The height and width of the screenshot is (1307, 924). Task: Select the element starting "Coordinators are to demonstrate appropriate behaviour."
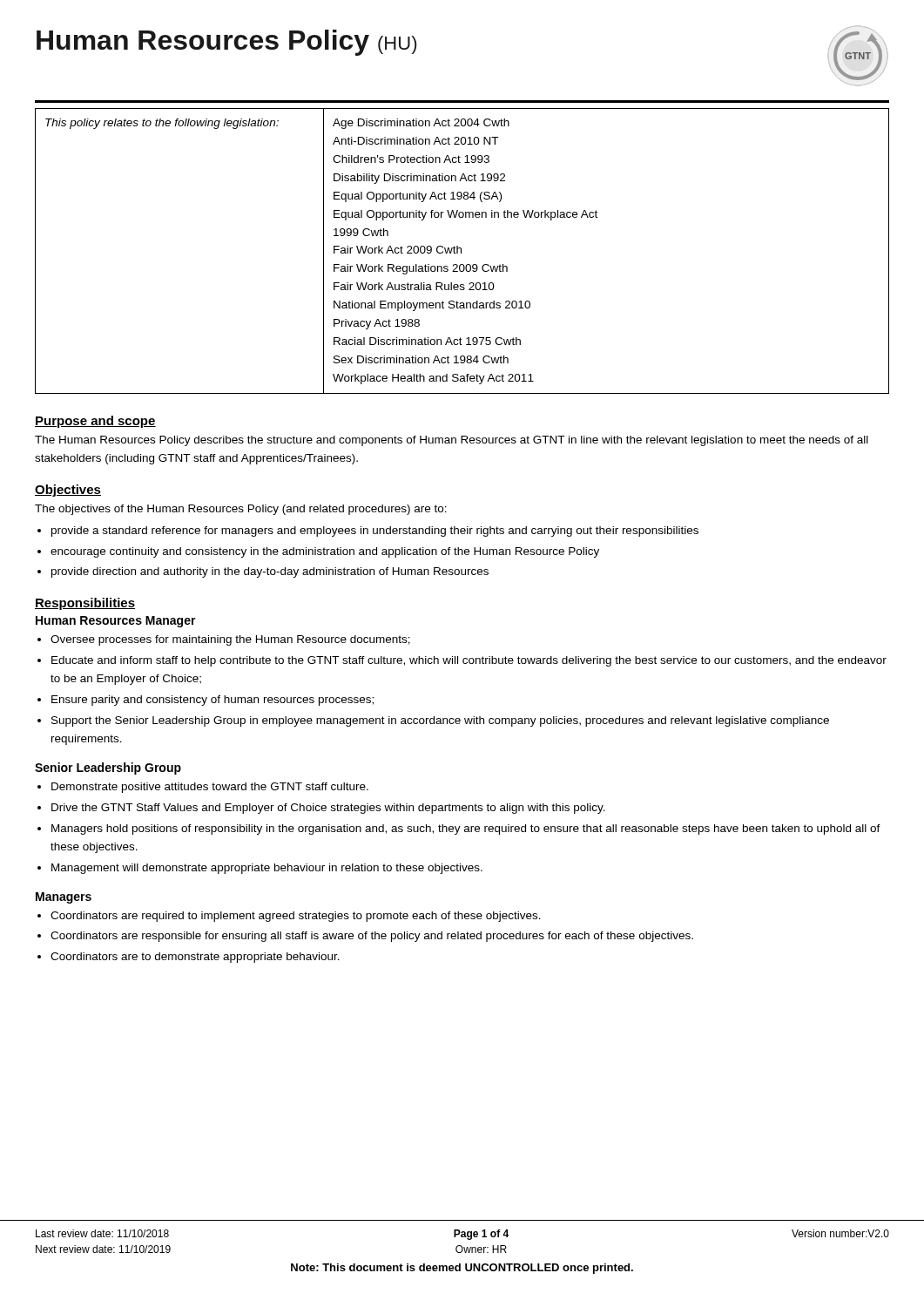(x=195, y=957)
